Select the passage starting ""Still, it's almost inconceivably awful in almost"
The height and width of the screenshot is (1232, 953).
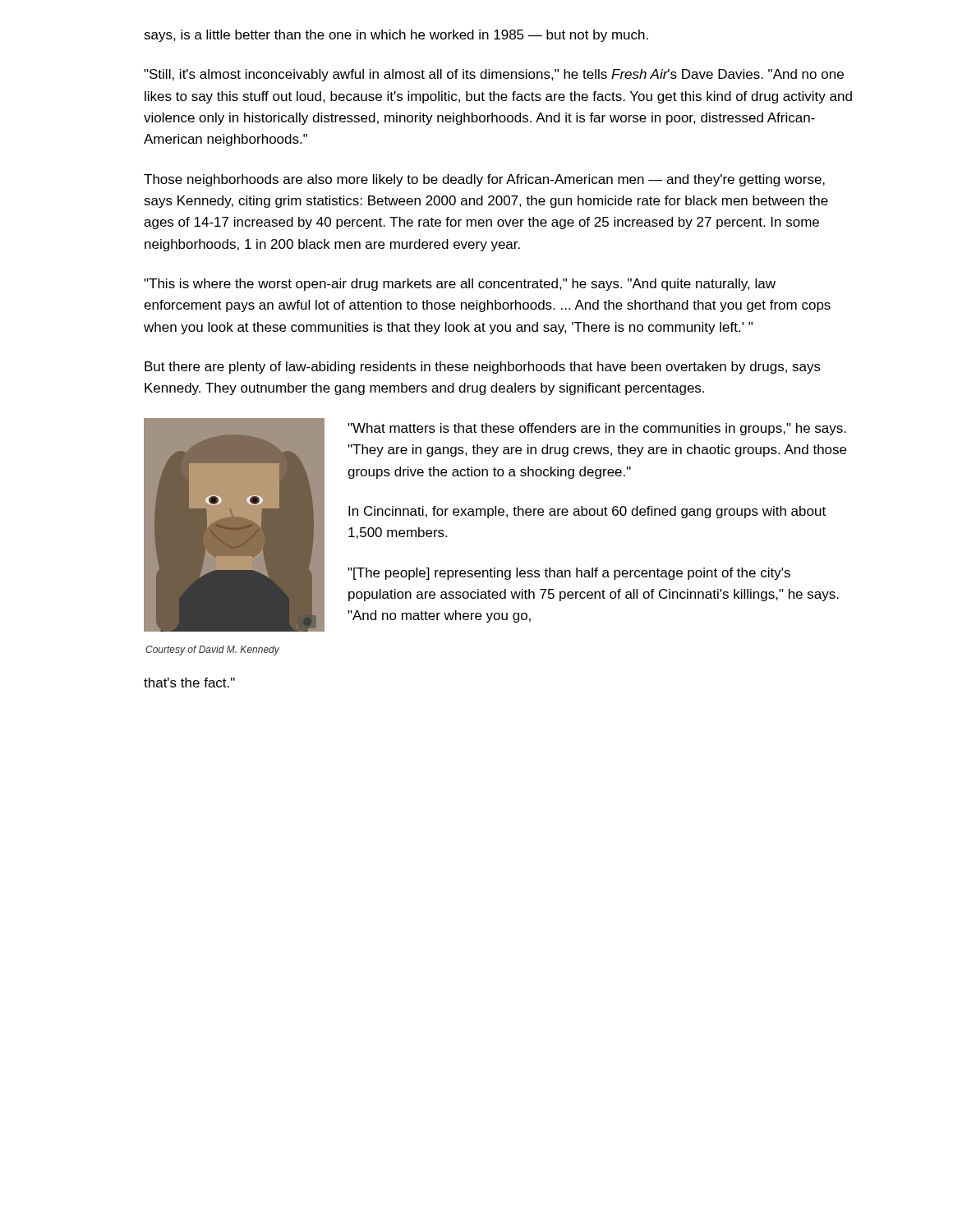(498, 107)
